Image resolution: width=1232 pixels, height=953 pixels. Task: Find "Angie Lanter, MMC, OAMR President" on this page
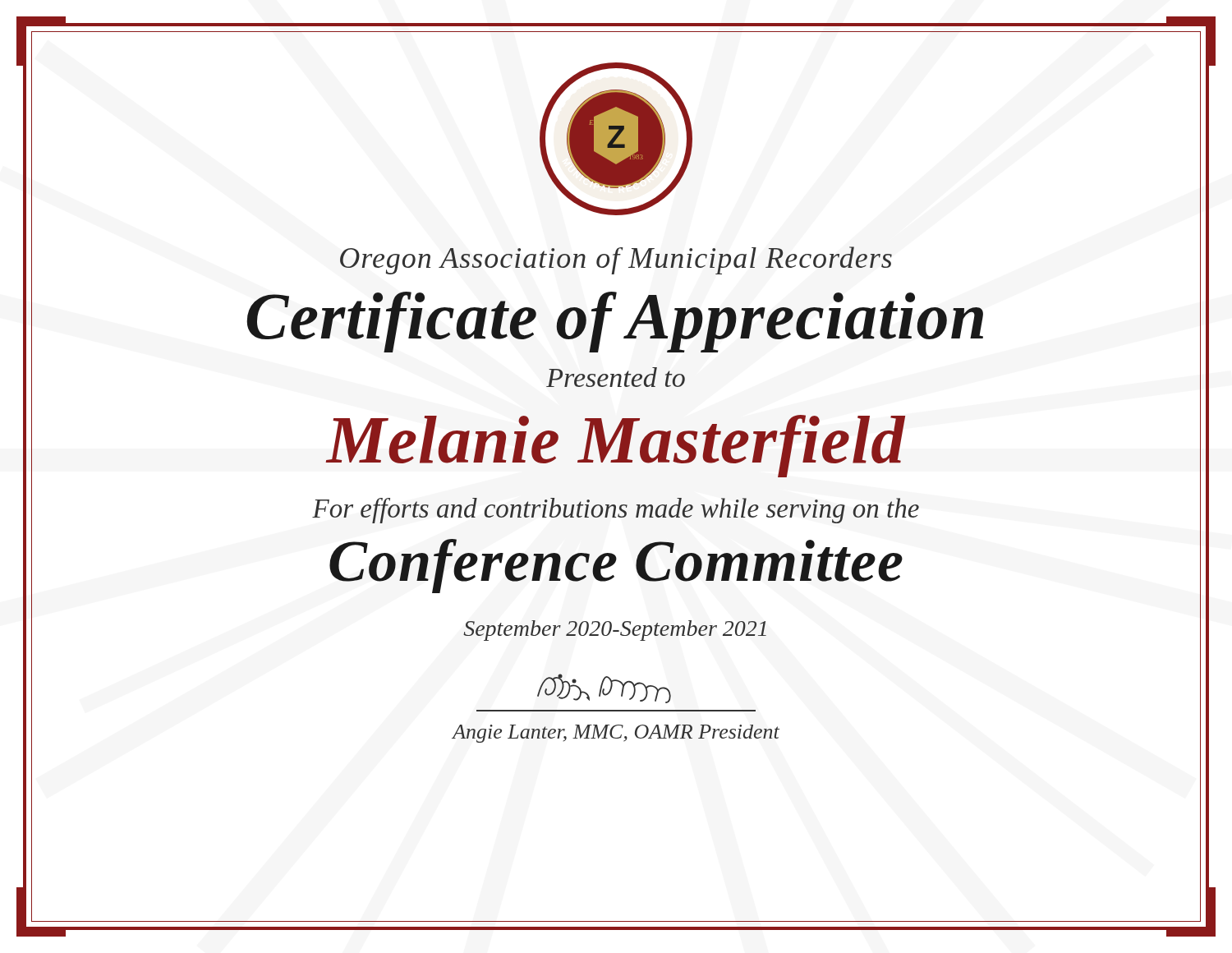[616, 731]
